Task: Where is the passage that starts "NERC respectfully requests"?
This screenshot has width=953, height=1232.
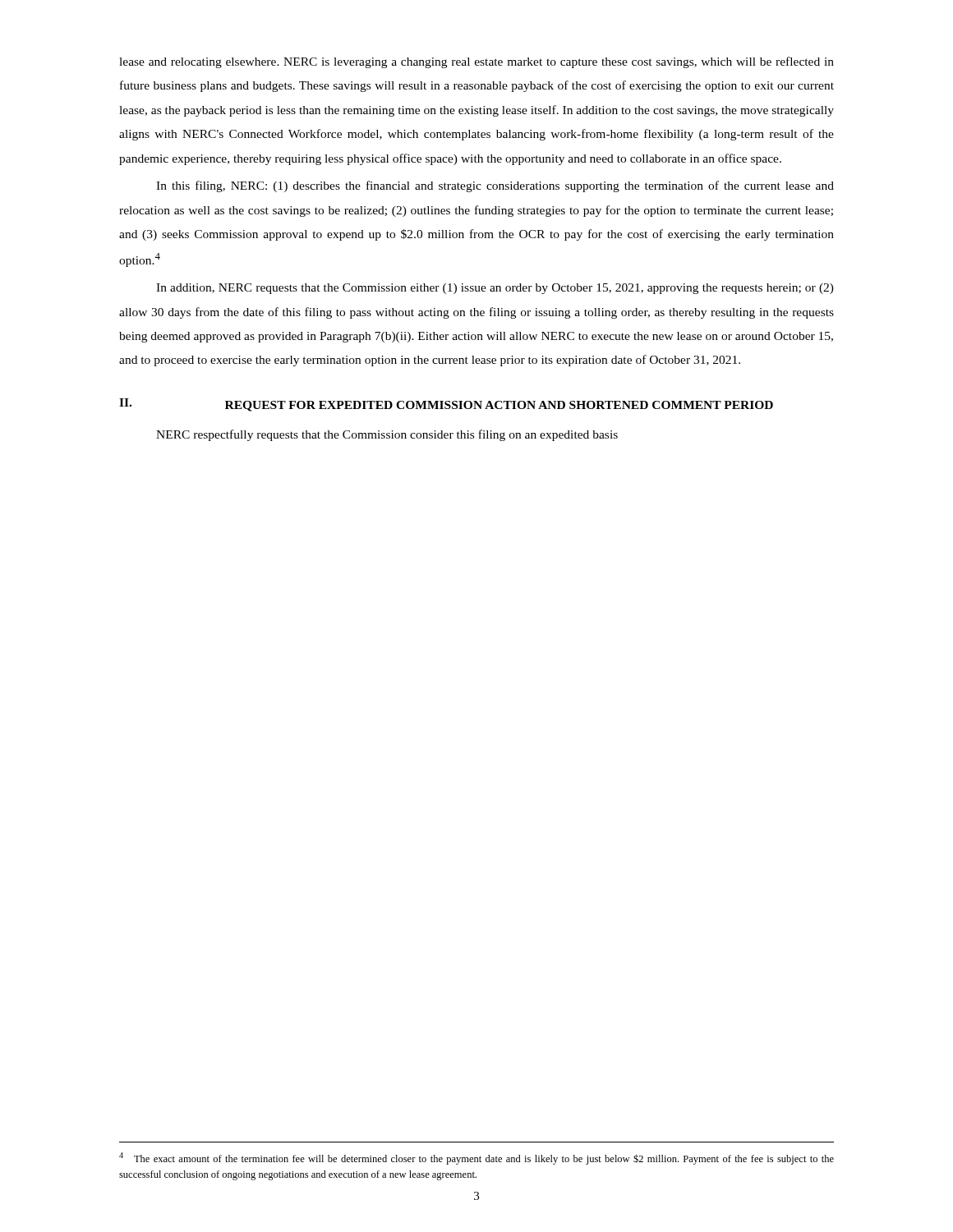Action: tap(387, 434)
